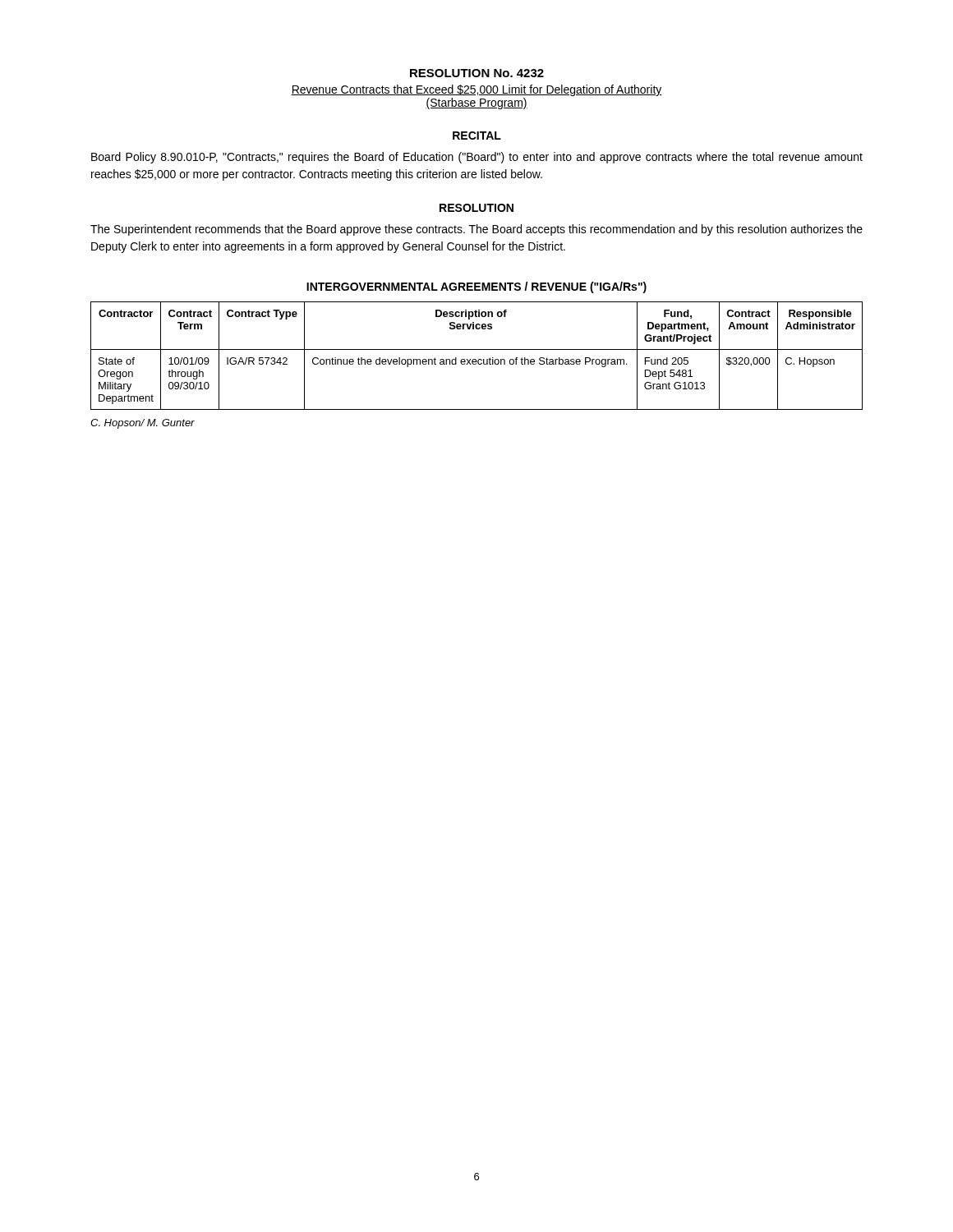Click where it says "INTERGOVERNMENTAL AGREEMENTS / REVENUE ("IGA/Rs")"
The height and width of the screenshot is (1232, 953).
(476, 287)
